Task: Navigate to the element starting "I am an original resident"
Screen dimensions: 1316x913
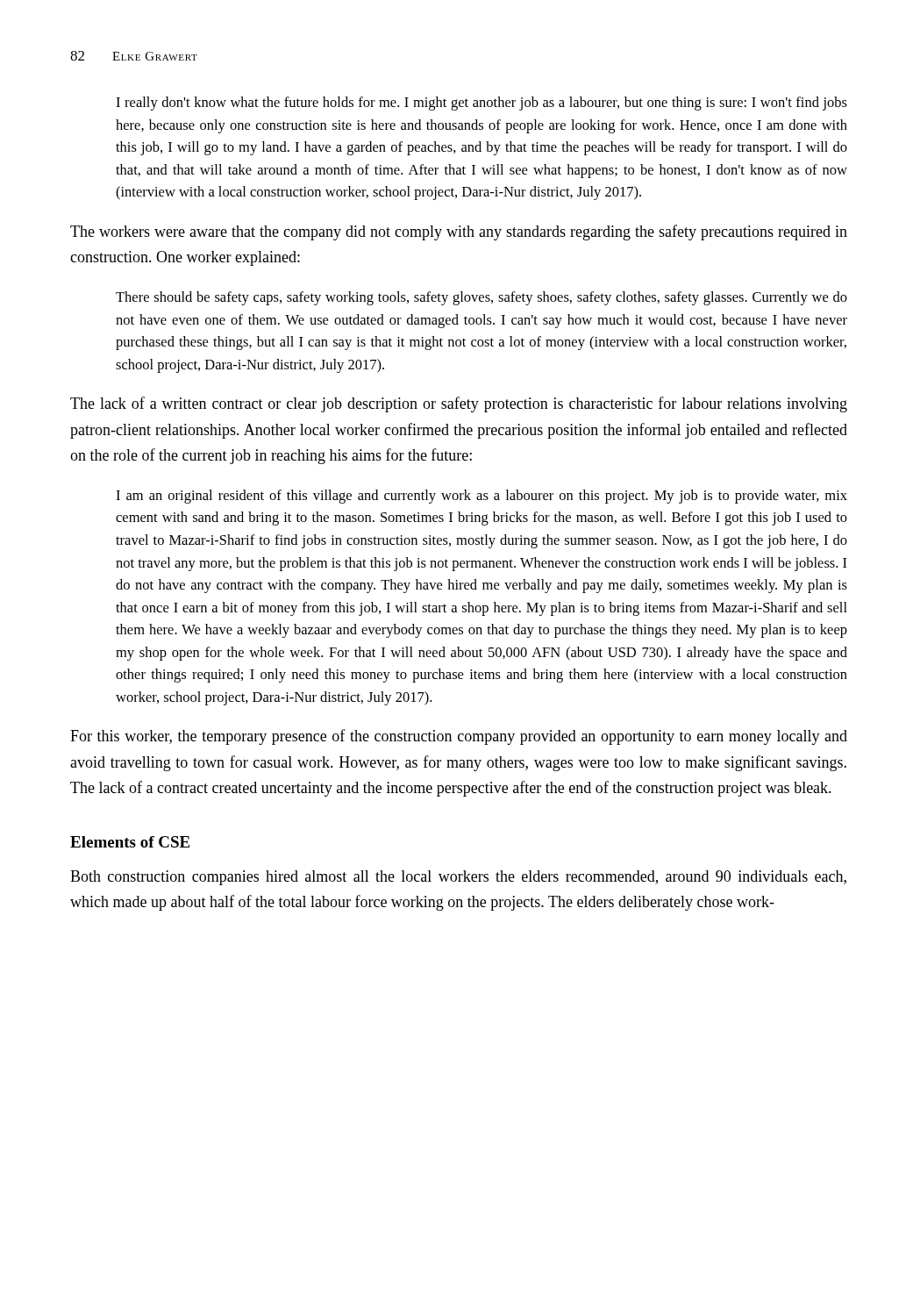Action: [482, 596]
